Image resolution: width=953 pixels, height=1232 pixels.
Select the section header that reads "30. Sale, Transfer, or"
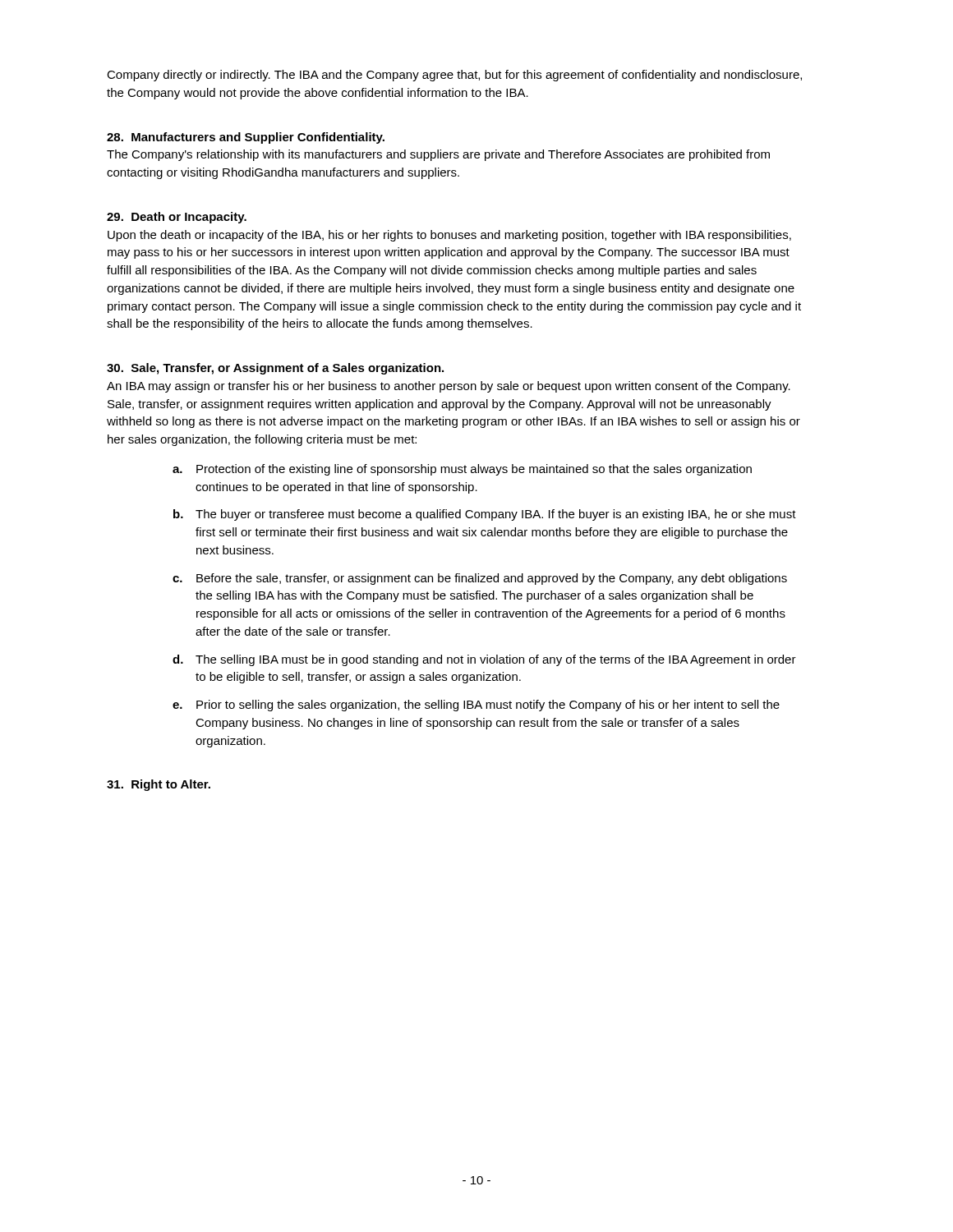[276, 368]
